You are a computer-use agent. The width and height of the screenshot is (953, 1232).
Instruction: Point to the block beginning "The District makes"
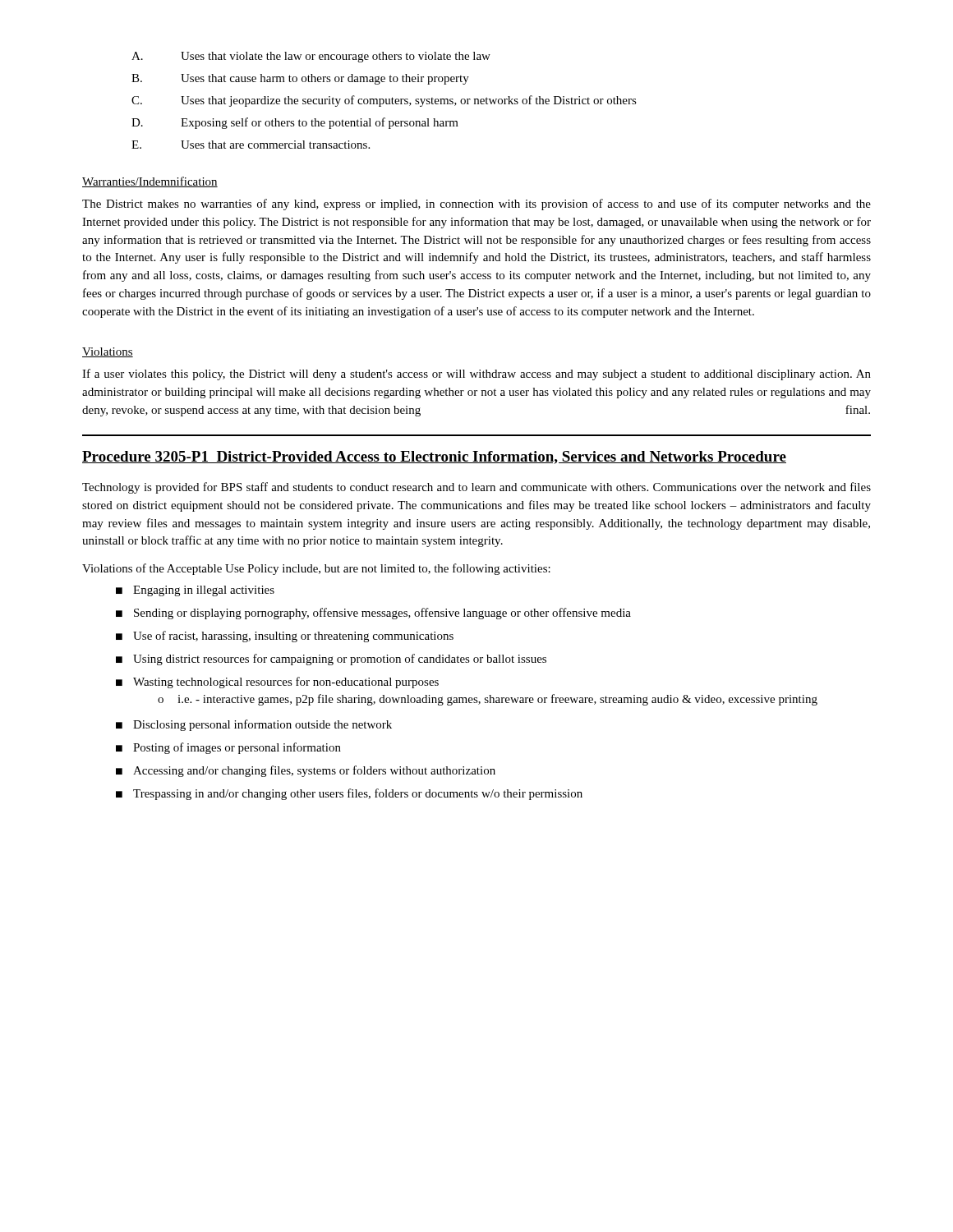476,257
